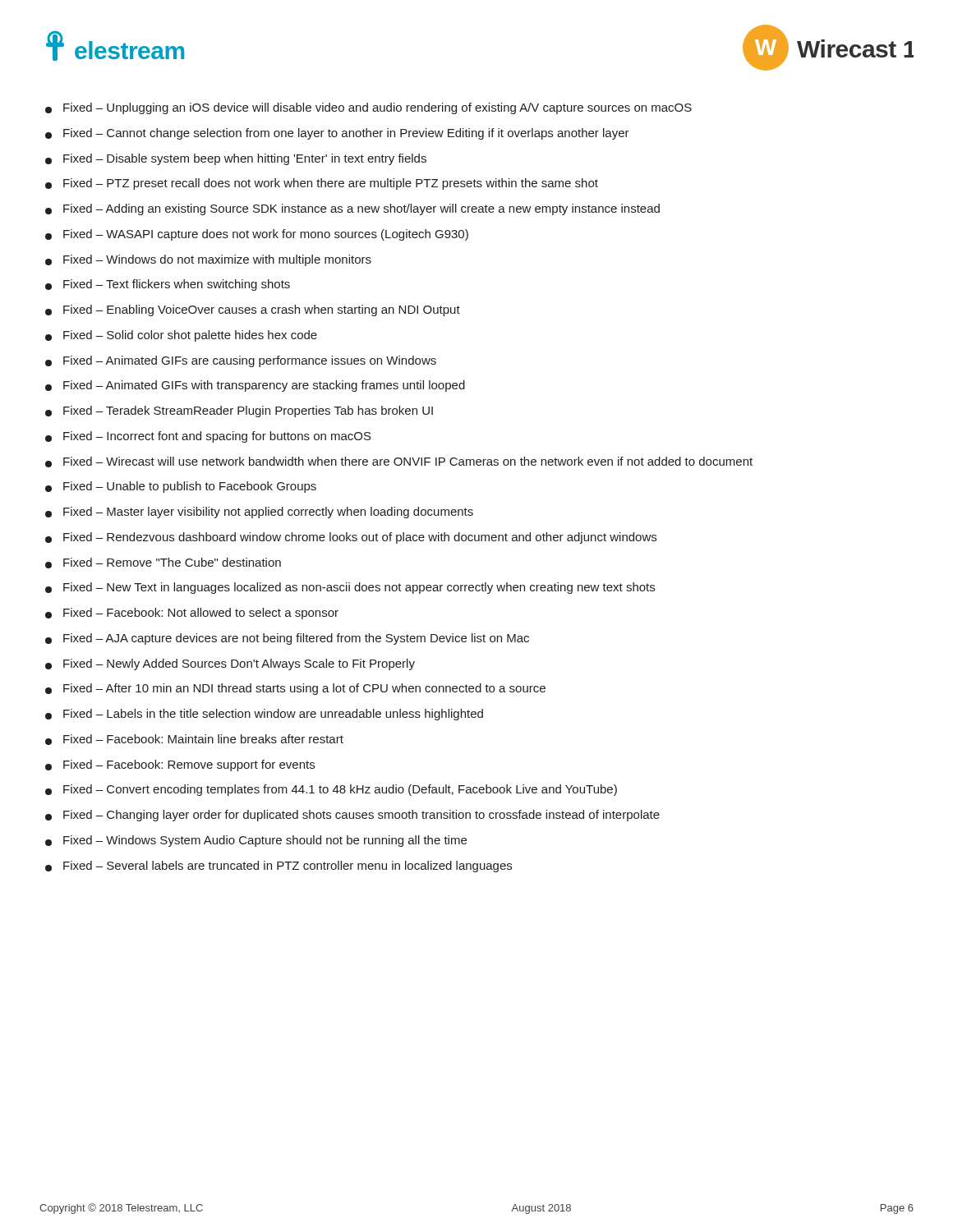
Task: Locate the list item that reads "Fixed – Remove "The Cube""
Action: click(163, 563)
